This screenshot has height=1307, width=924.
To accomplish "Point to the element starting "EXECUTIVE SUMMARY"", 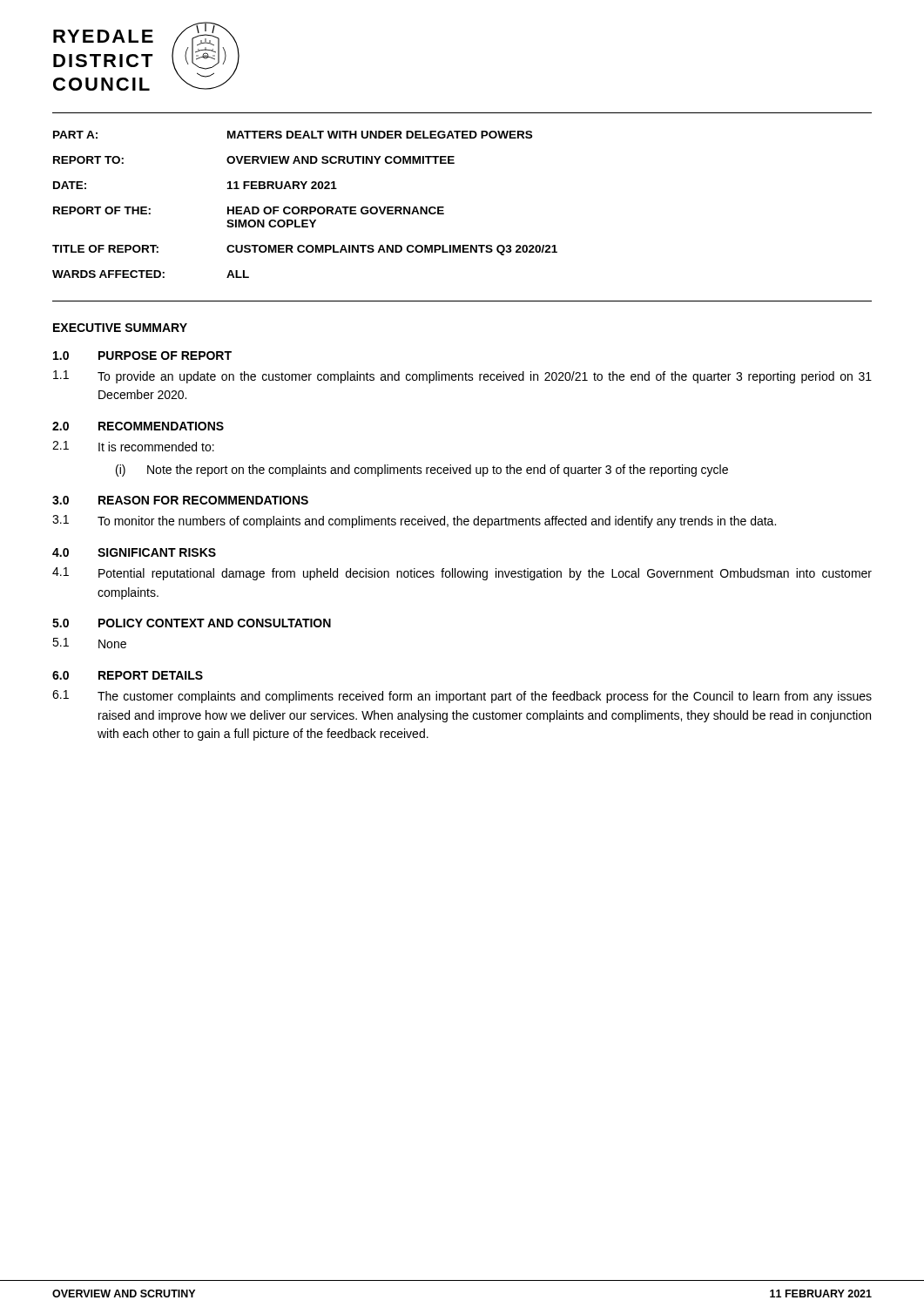I will pos(120,327).
